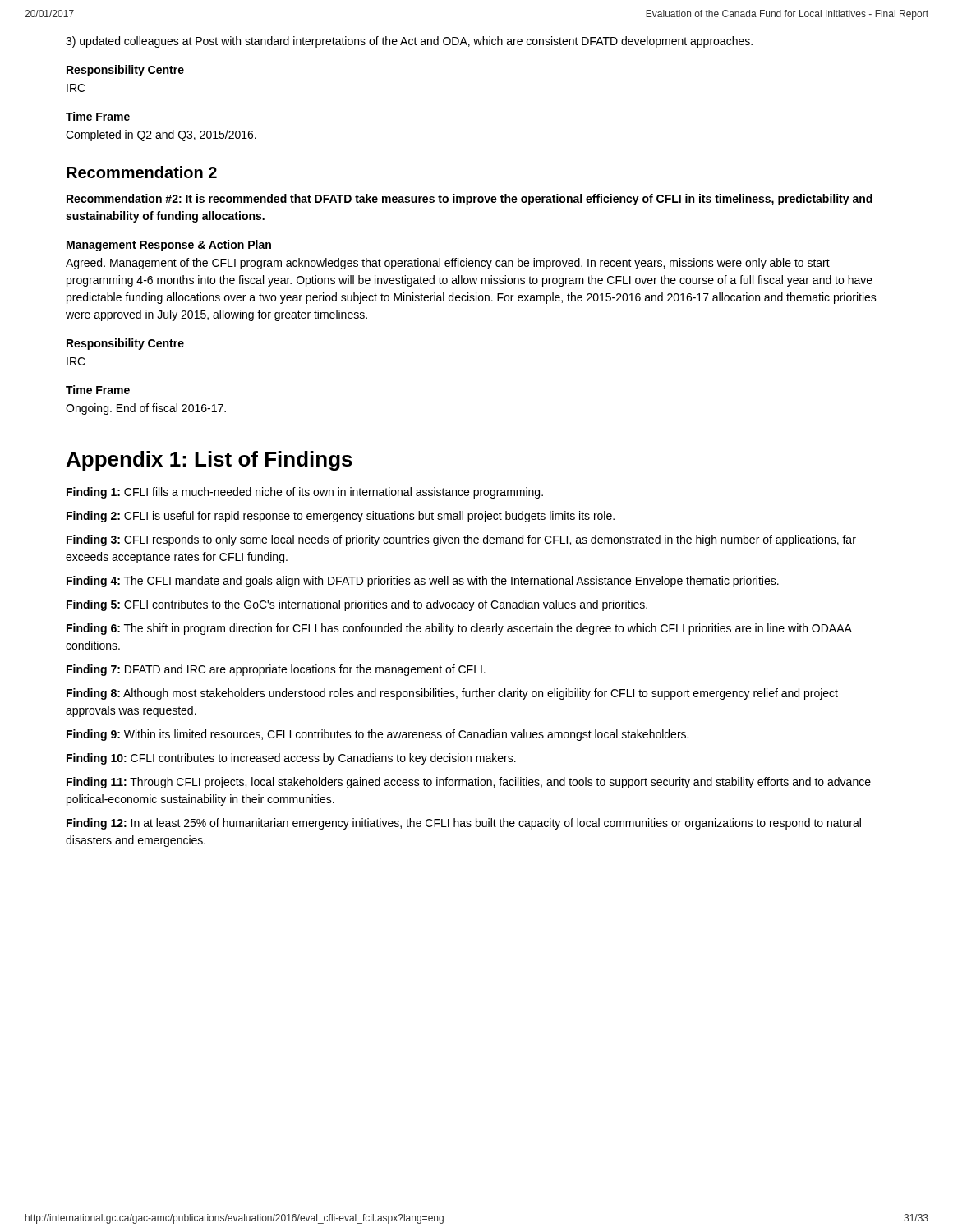Image resolution: width=953 pixels, height=1232 pixels.
Task: Click on the text starting "Finding 6: The shift in"
Action: click(458, 637)
